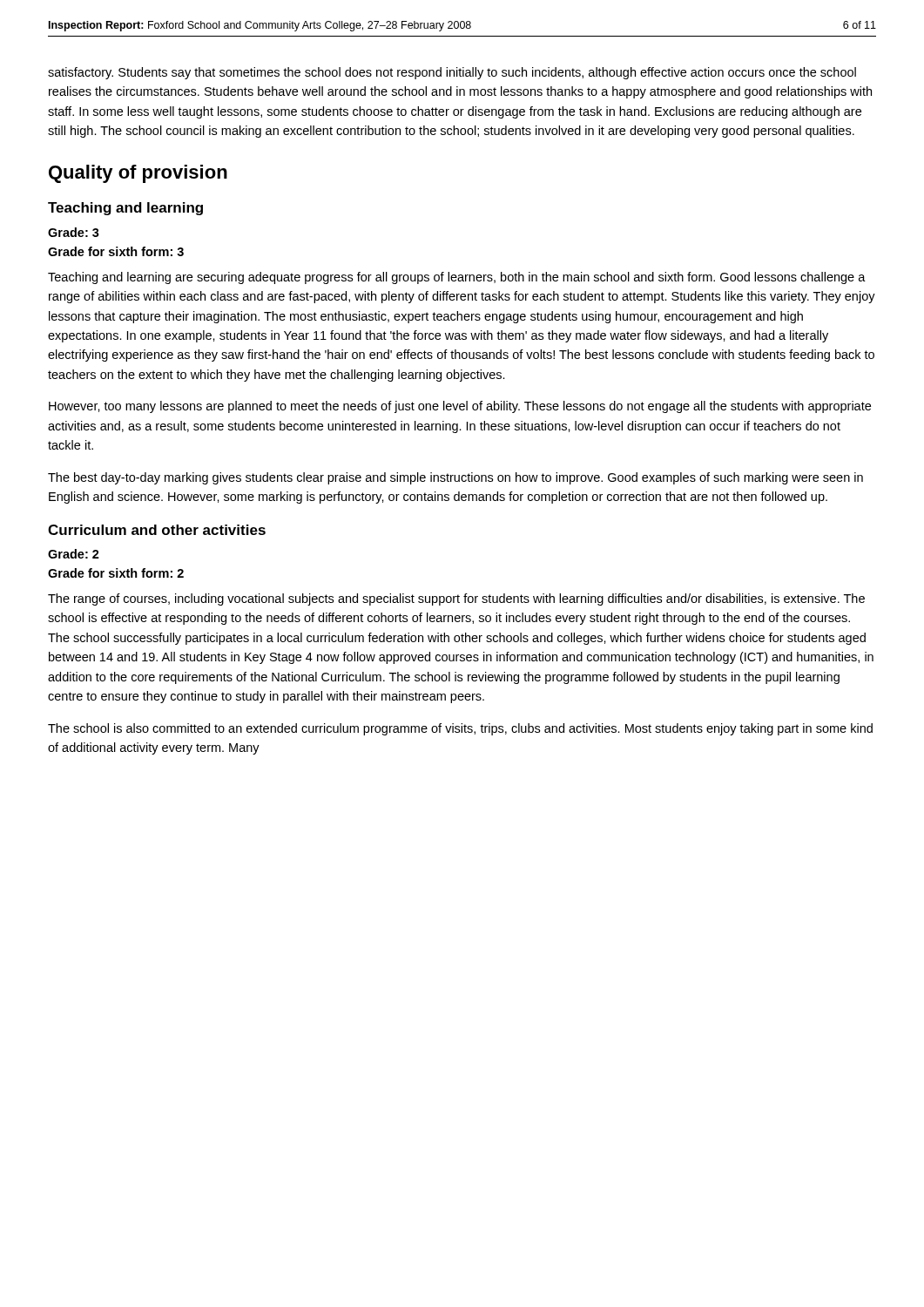Select the passage starting "Grade: 3"
The width and height of the screenshot is (924, 1307).
pos(74,232)
